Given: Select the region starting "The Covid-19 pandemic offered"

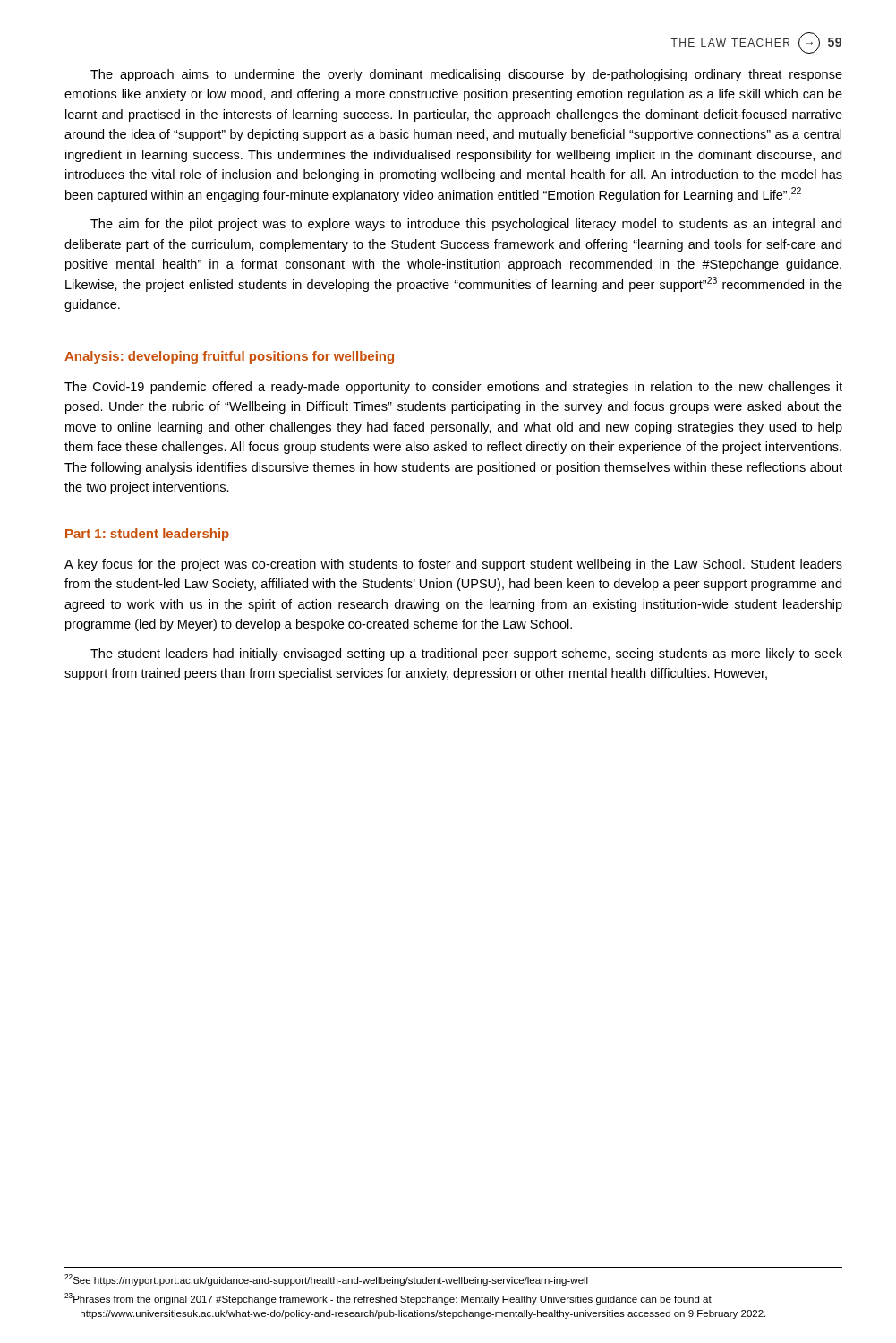Looking at the screenshot, I should point(453,437).
